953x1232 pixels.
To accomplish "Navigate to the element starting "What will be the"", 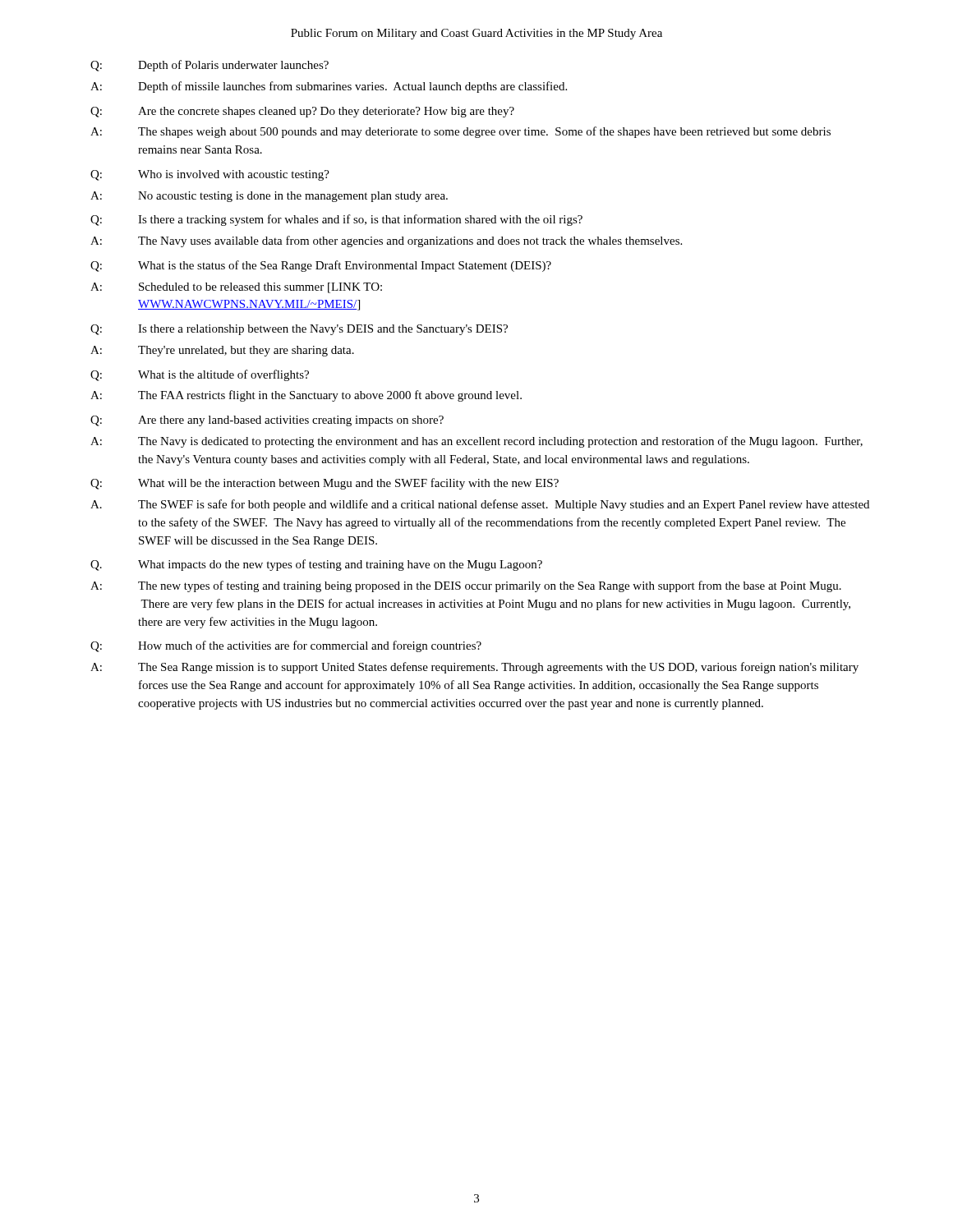I will click(x=348, y=483).
